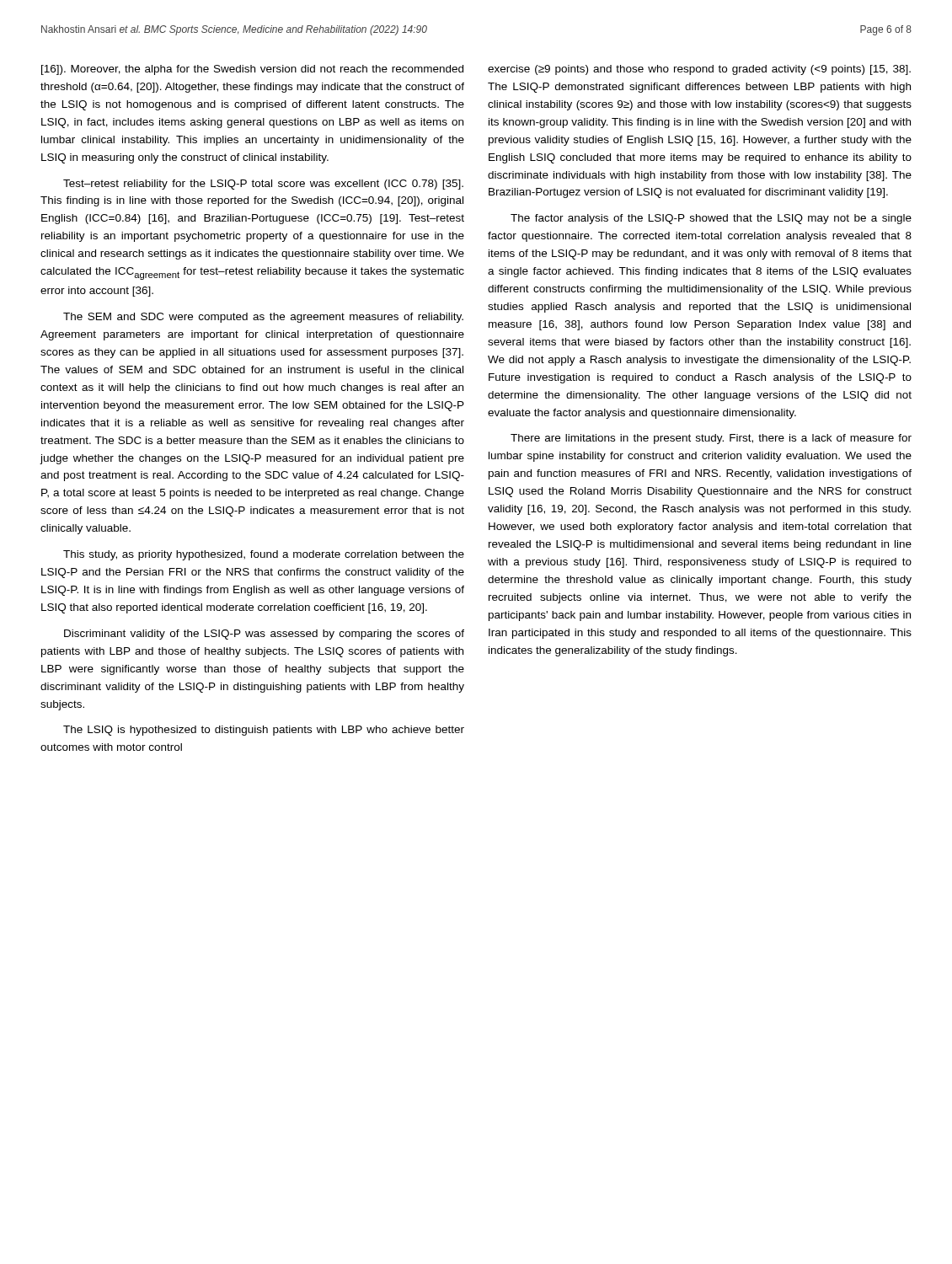Locate the text block that reads "There are limitations in the"
Screen dimensions: 1264x952
(700, 544)
